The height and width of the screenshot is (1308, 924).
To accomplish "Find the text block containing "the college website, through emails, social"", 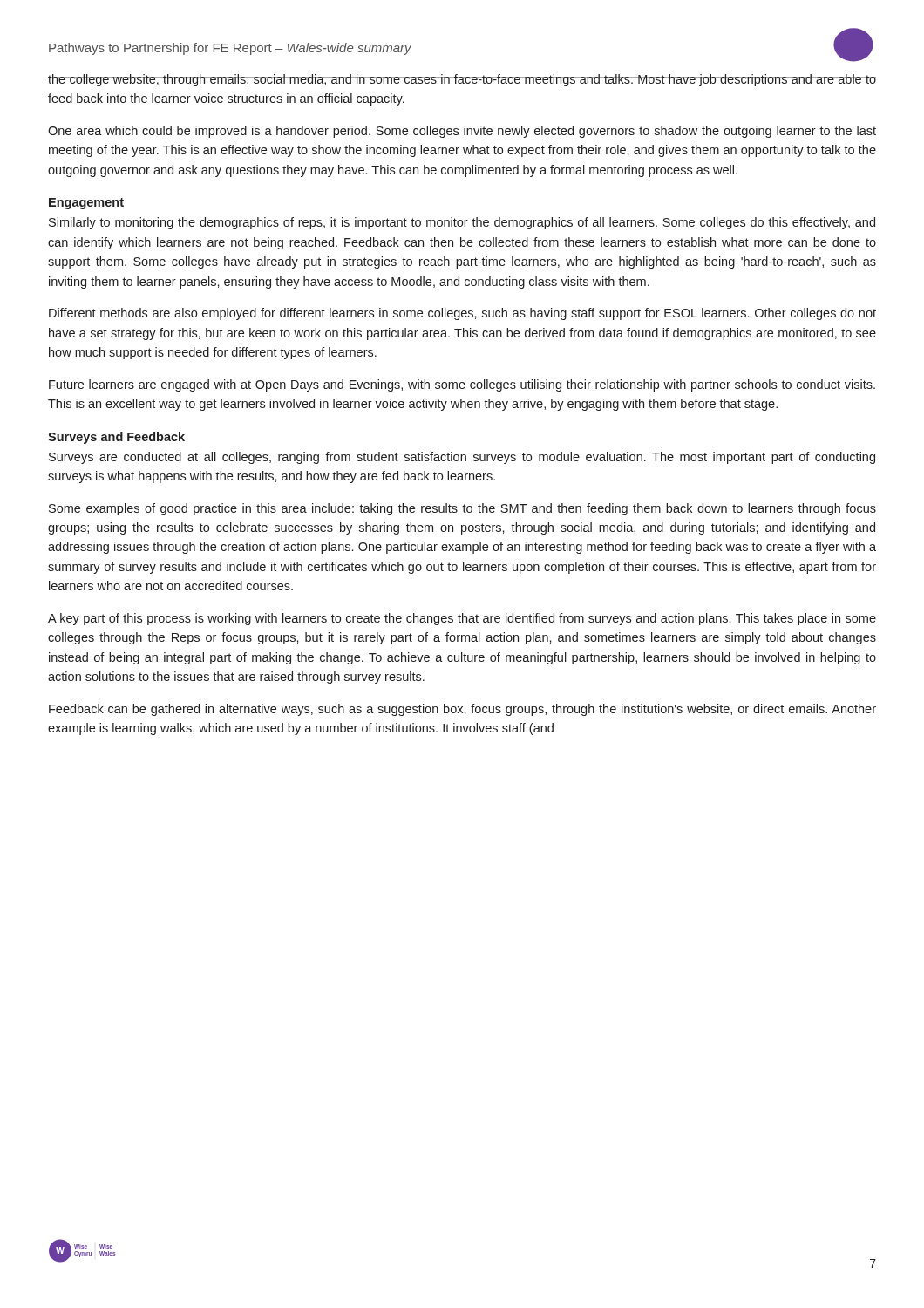I will coord(462,89).
